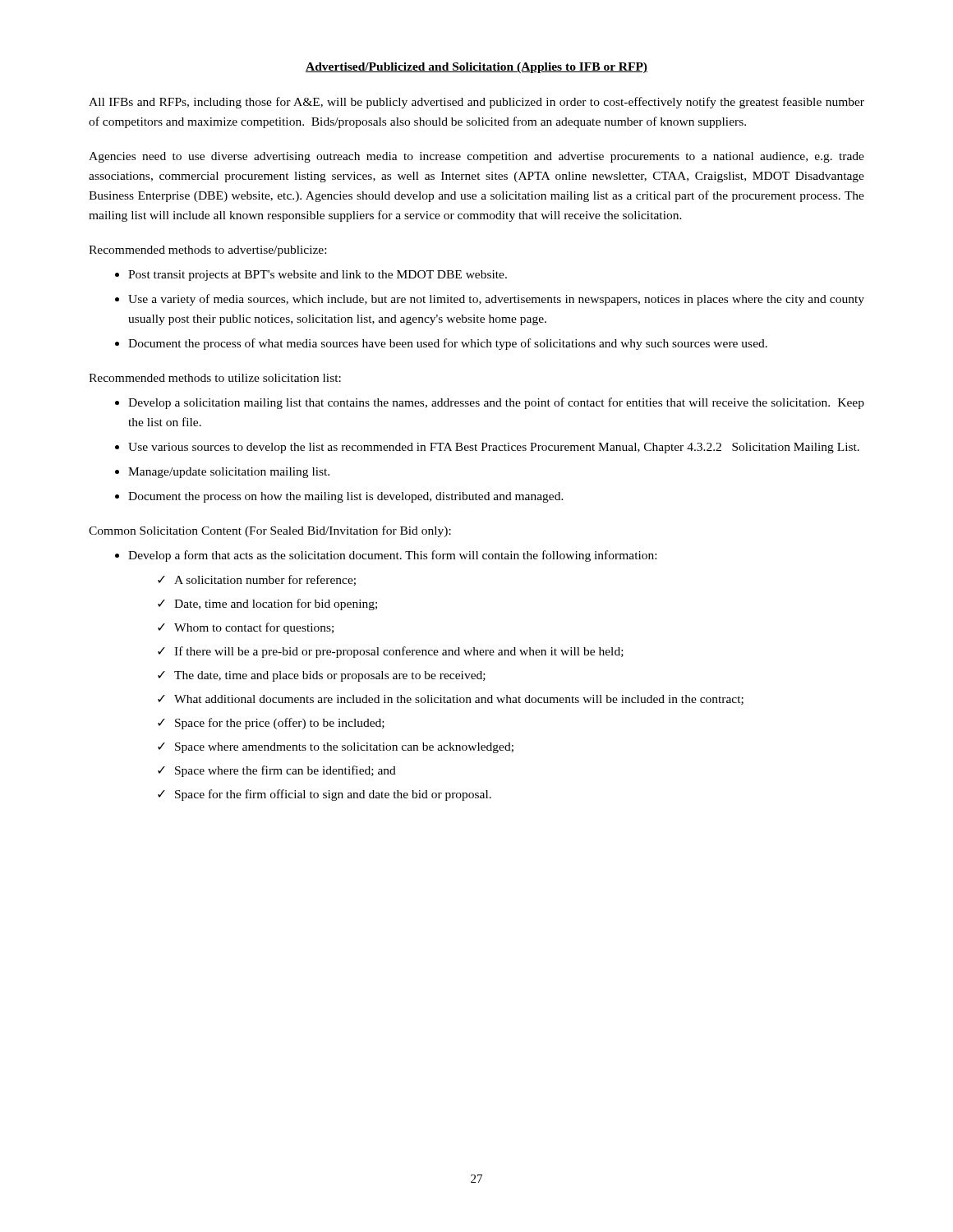
Task: Locate the element starting "Use various sources to"
Action: 494,447
